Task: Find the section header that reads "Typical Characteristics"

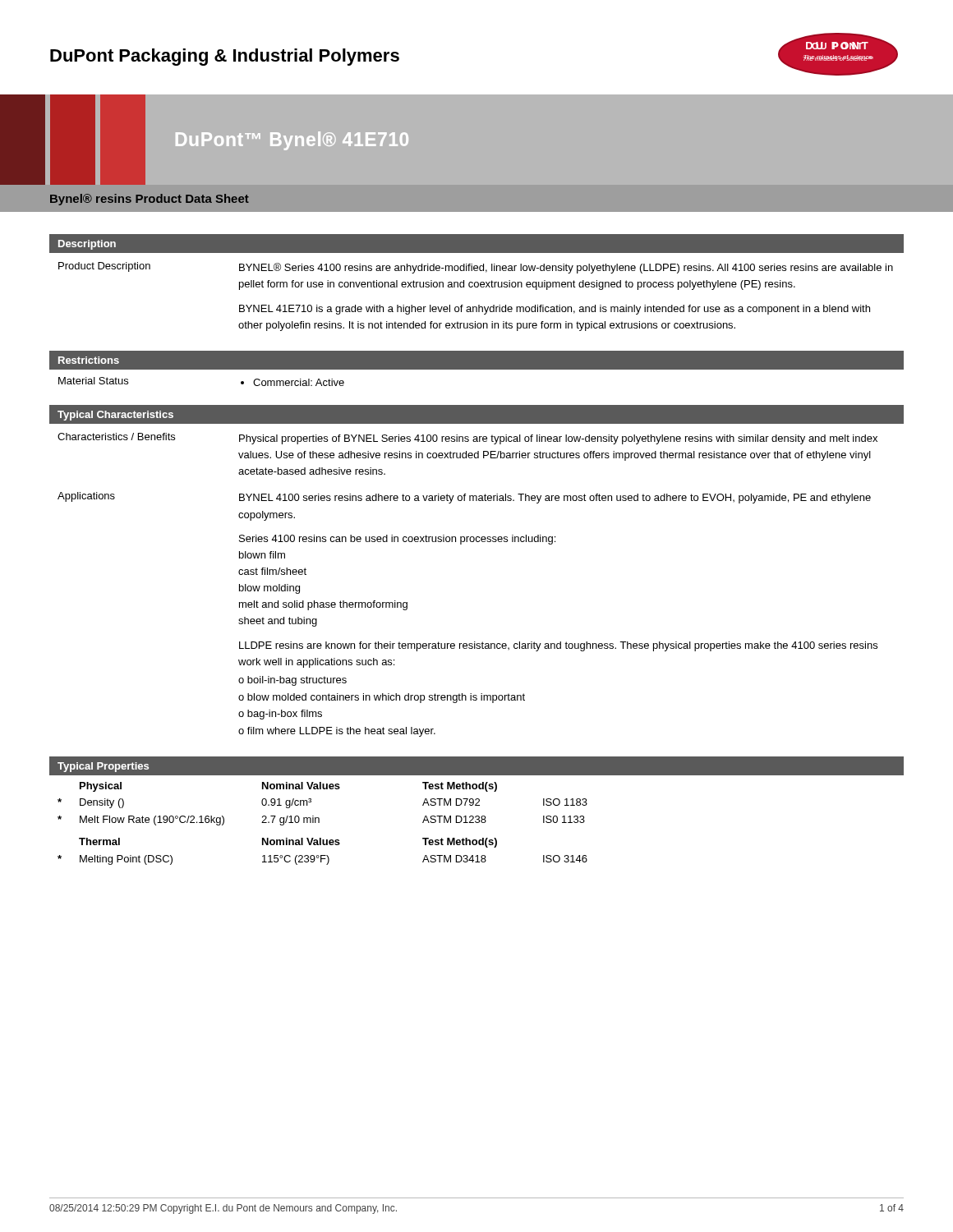Action: [x=116, y=414]
